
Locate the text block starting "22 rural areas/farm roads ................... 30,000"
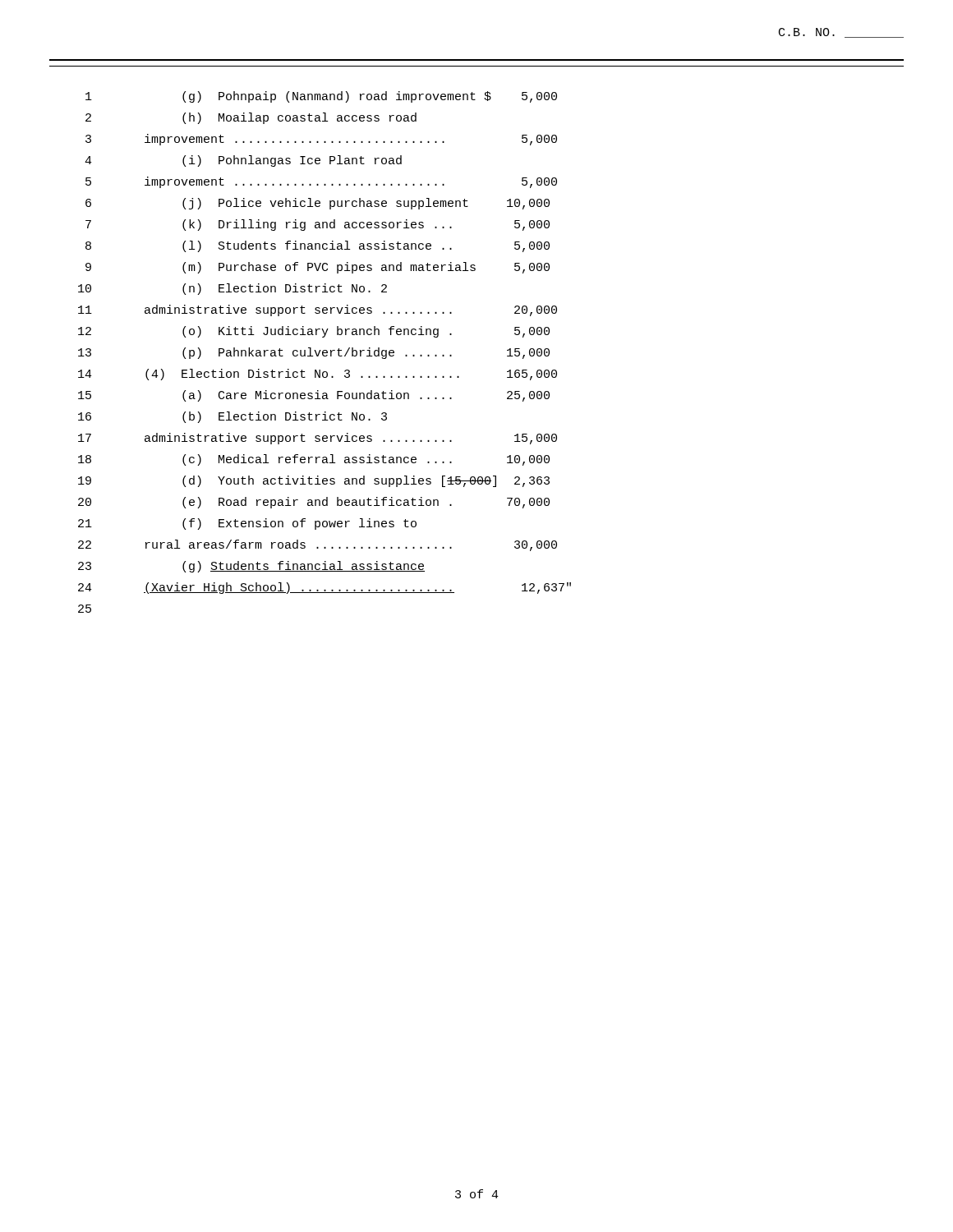(318, 545)
